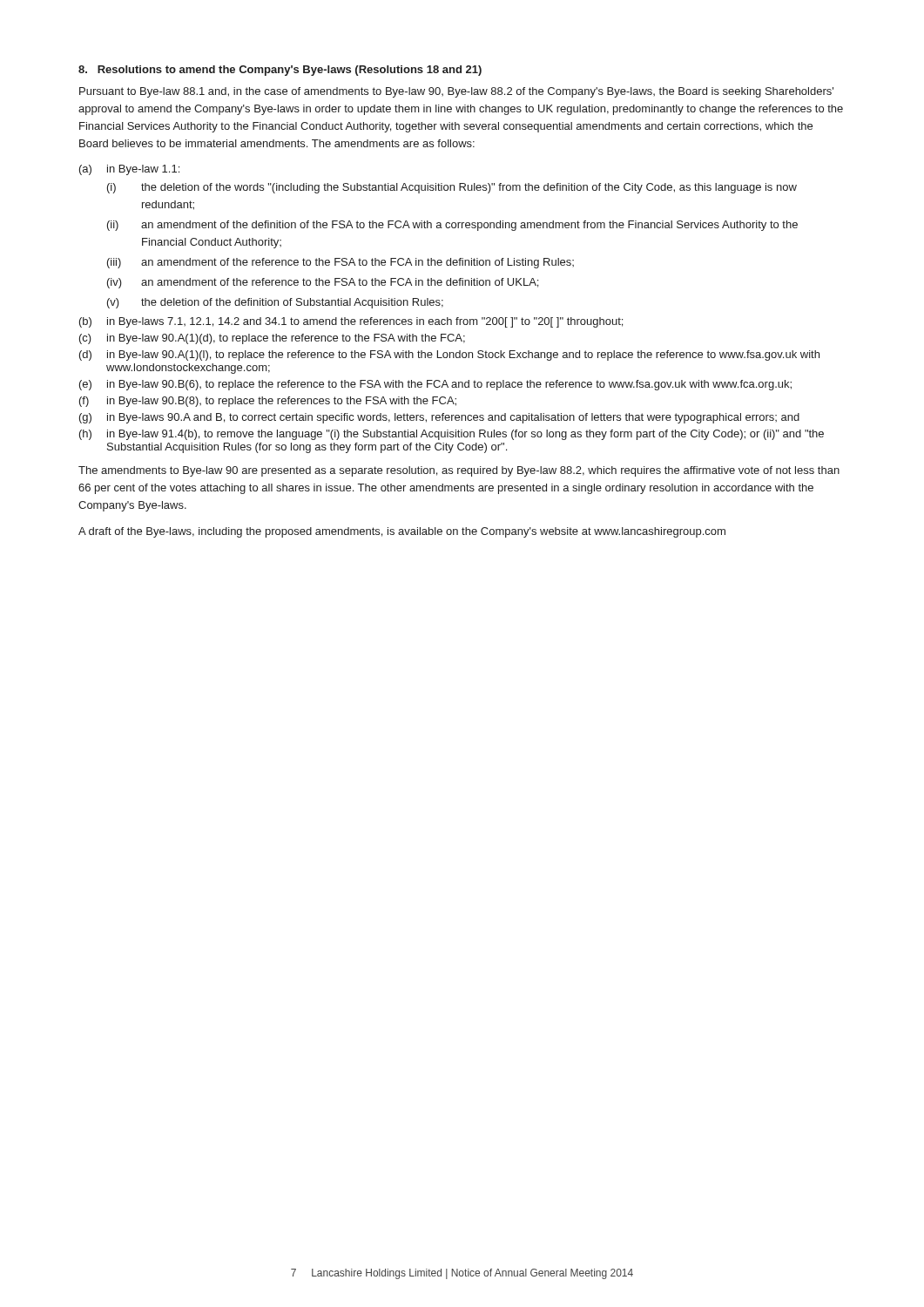924x1307 pixels.
Task: Find the block on this page that starts "(ii) an amendment of"
Action: coord(476,233)
